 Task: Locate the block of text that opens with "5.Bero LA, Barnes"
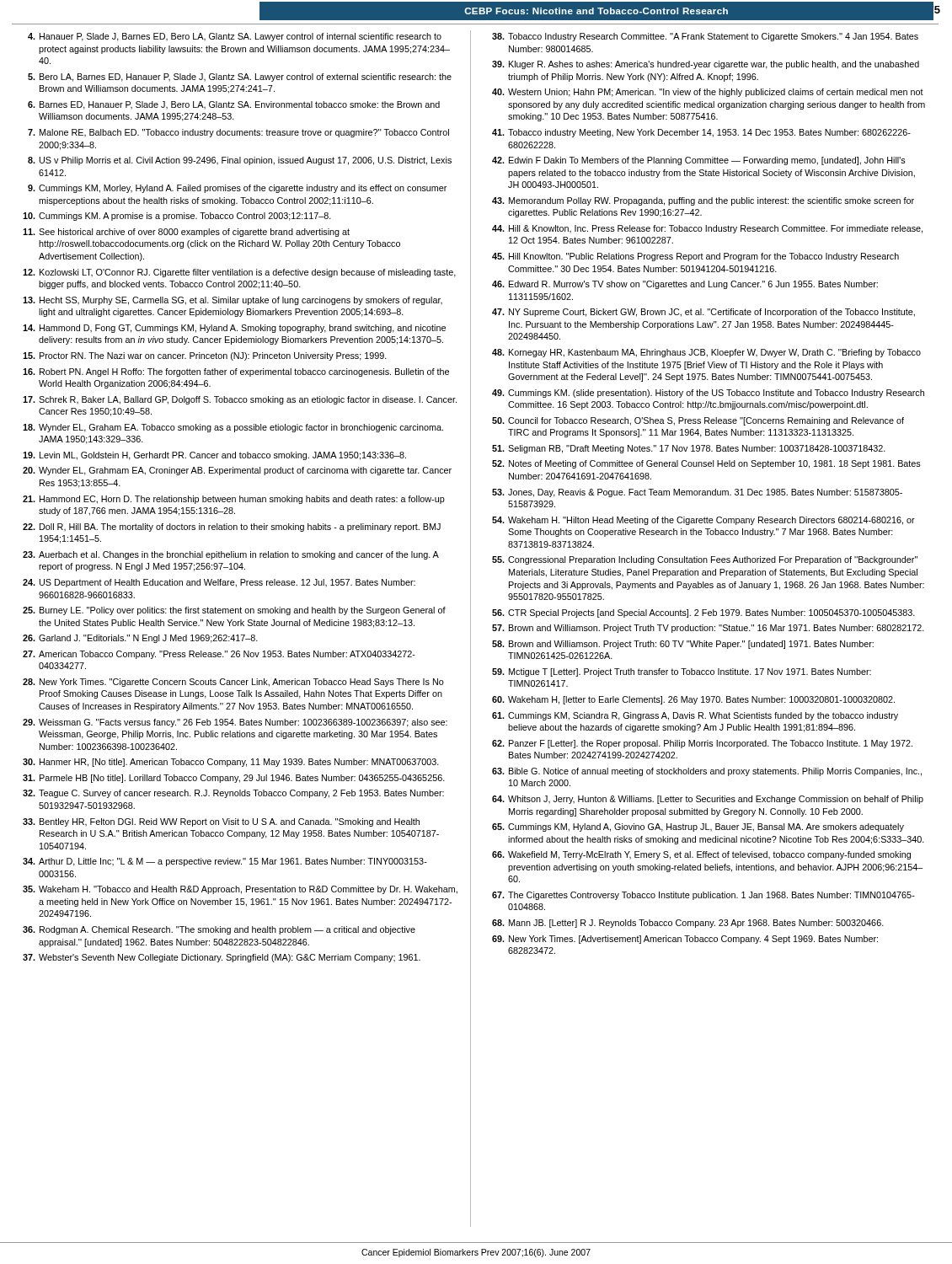pos(238,83)
